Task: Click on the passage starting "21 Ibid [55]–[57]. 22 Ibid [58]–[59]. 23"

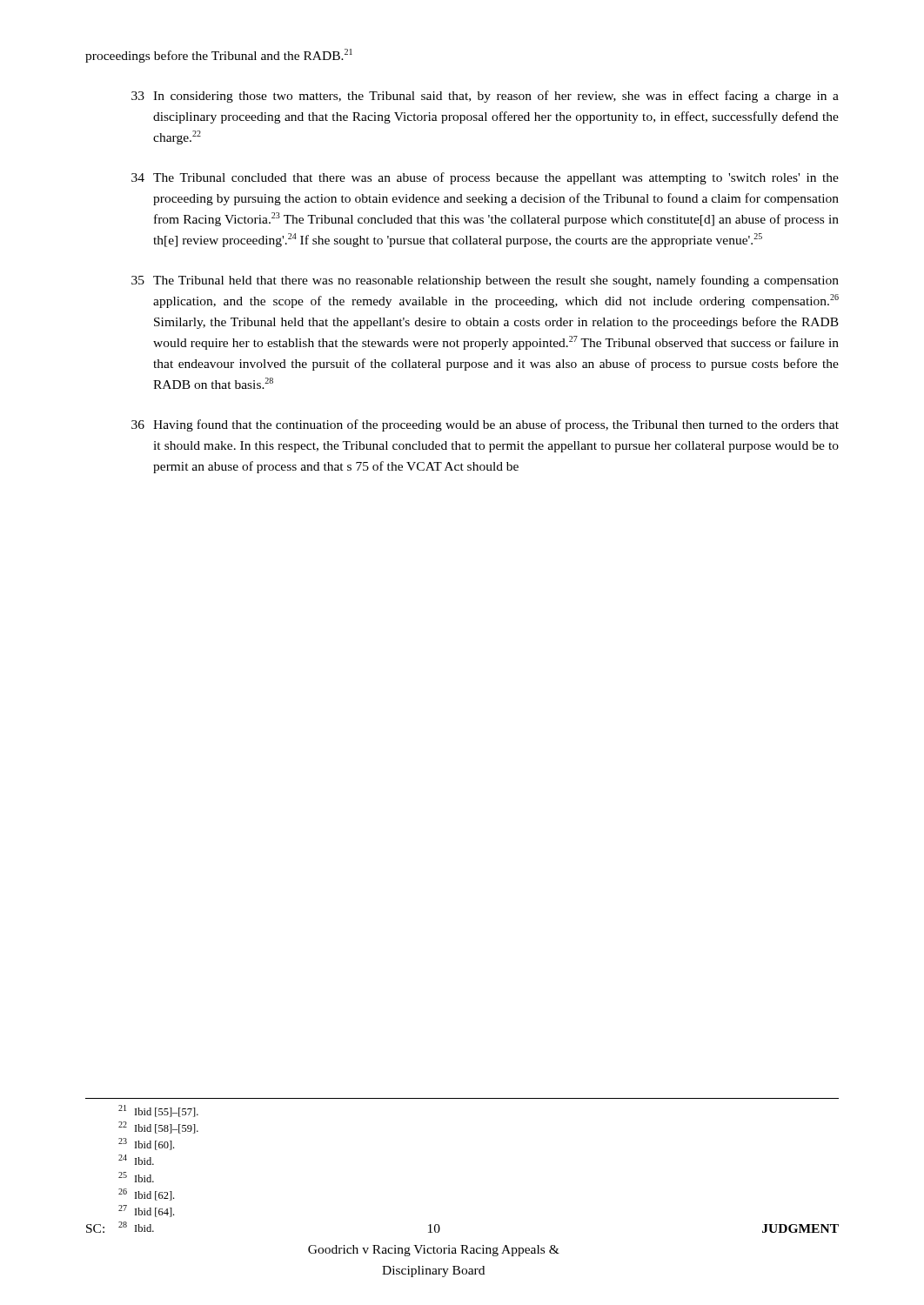Action: tap(158, 1111)
